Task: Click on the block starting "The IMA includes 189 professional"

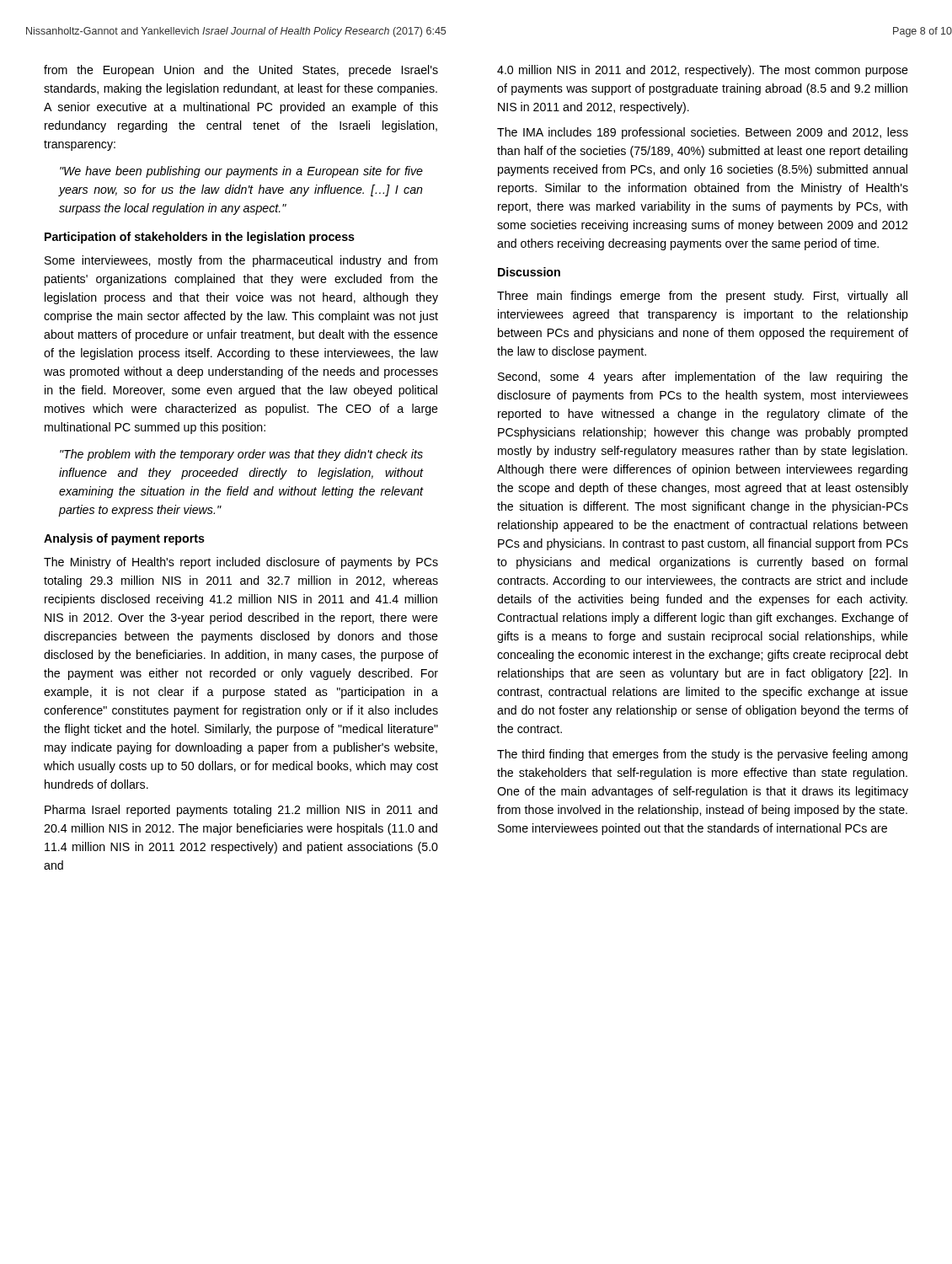Action: [x=703, y=188]
